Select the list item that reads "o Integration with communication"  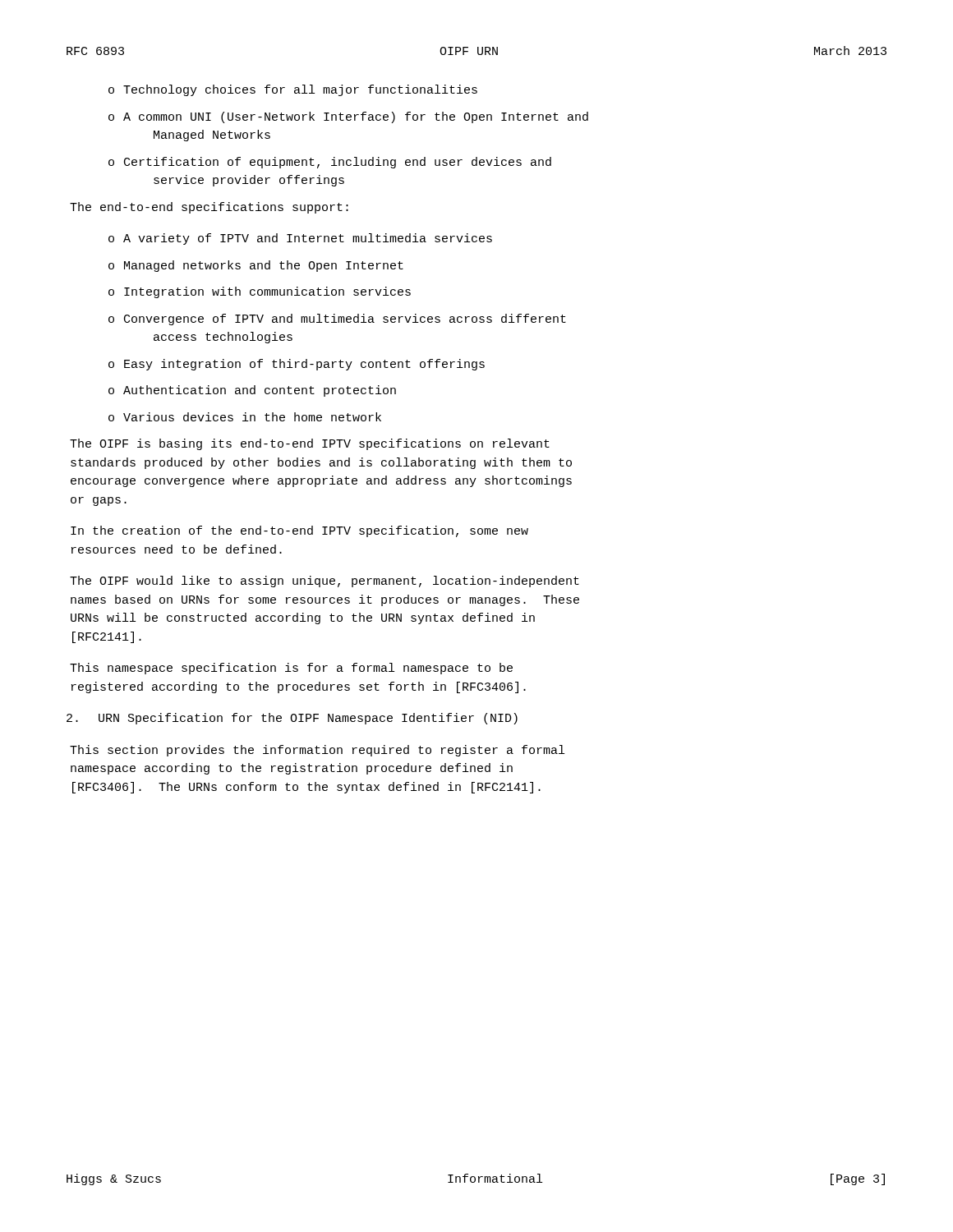coord(260,292)
